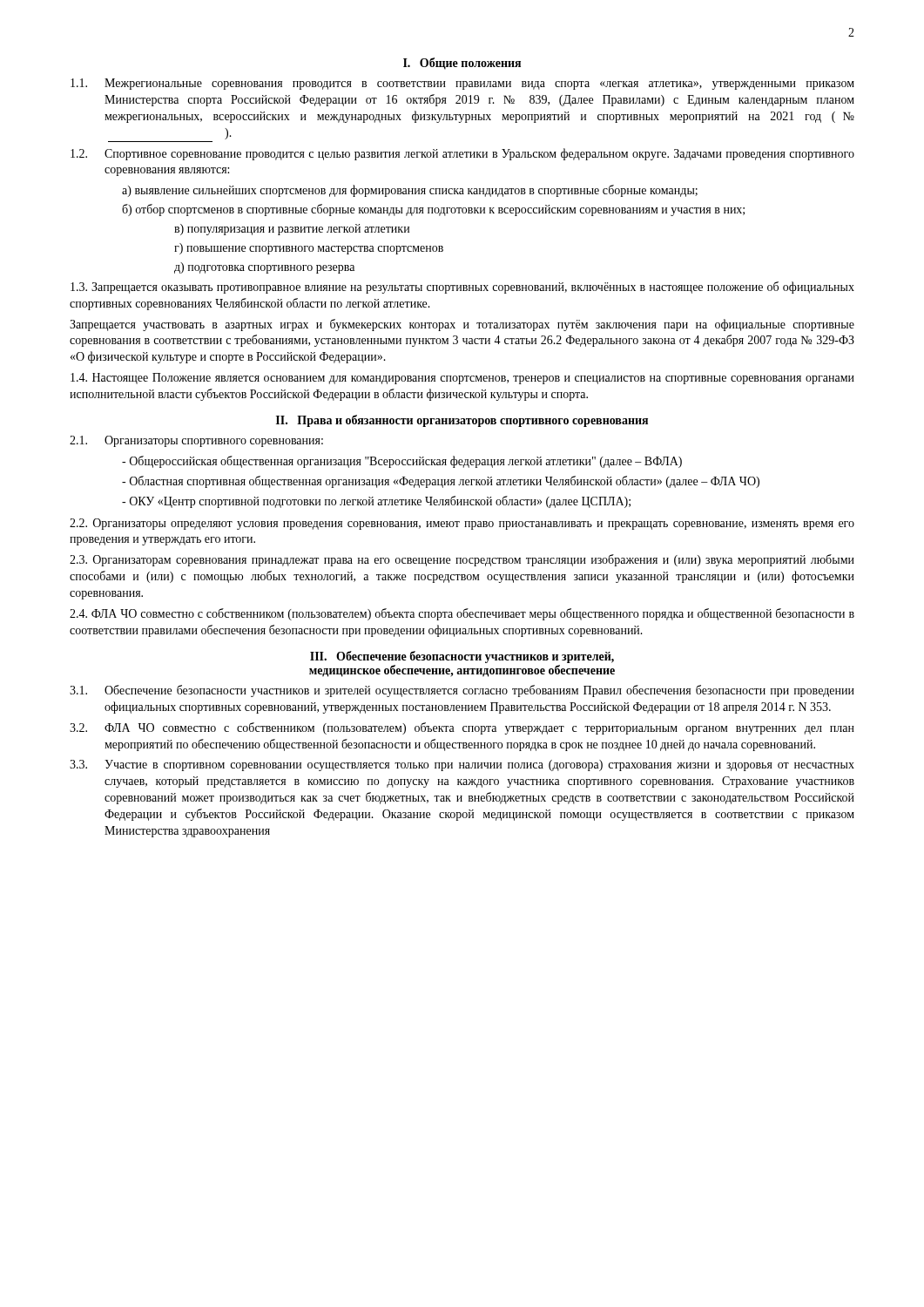The image size is (924, 1307).
Task: Select the text block that reads "3. Участие в спортивном соревновании осуществляется"
Action: (462, 799)
